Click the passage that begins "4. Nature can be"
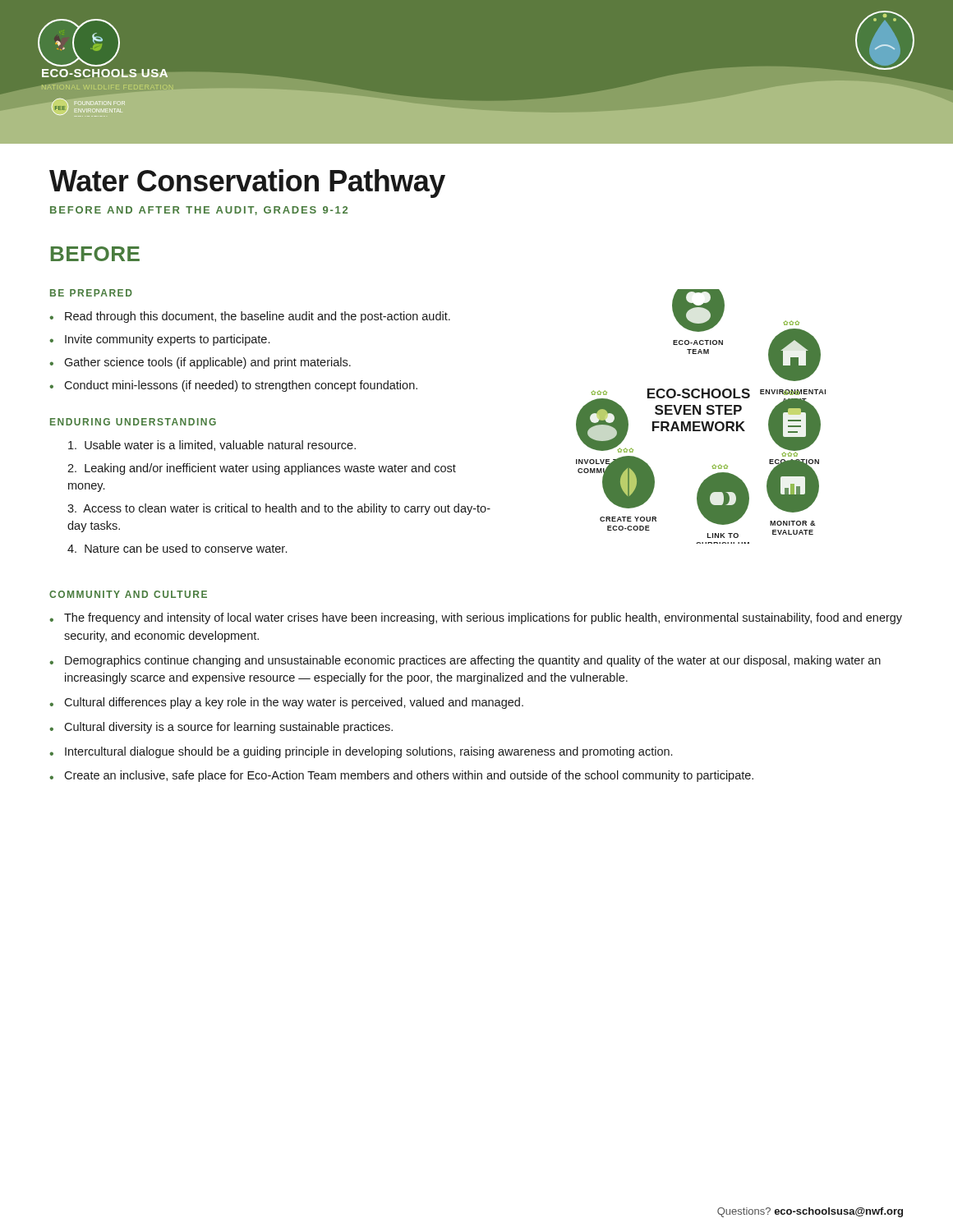 (x=178, y=549)
